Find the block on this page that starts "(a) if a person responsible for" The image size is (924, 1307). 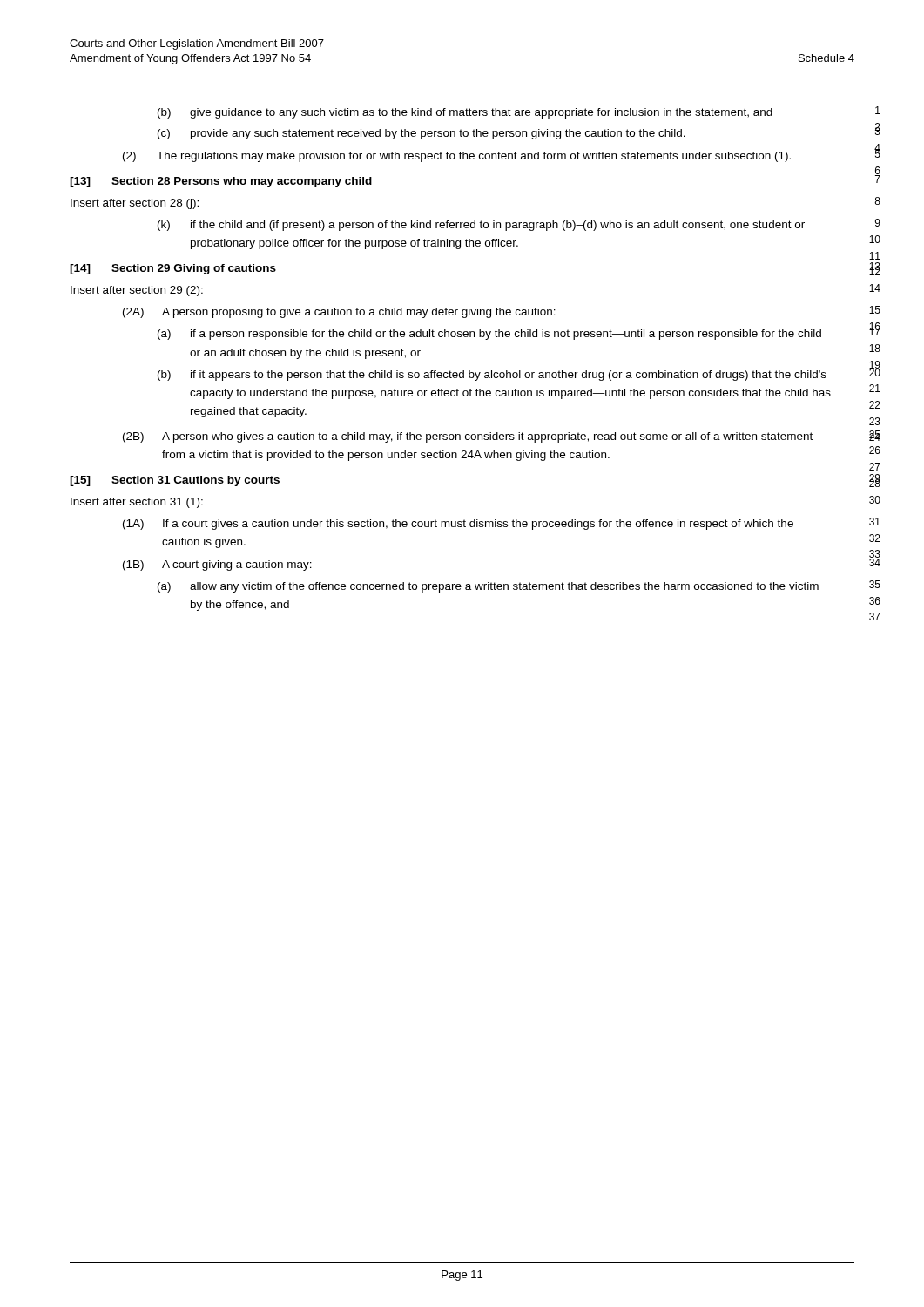[495, 343]
